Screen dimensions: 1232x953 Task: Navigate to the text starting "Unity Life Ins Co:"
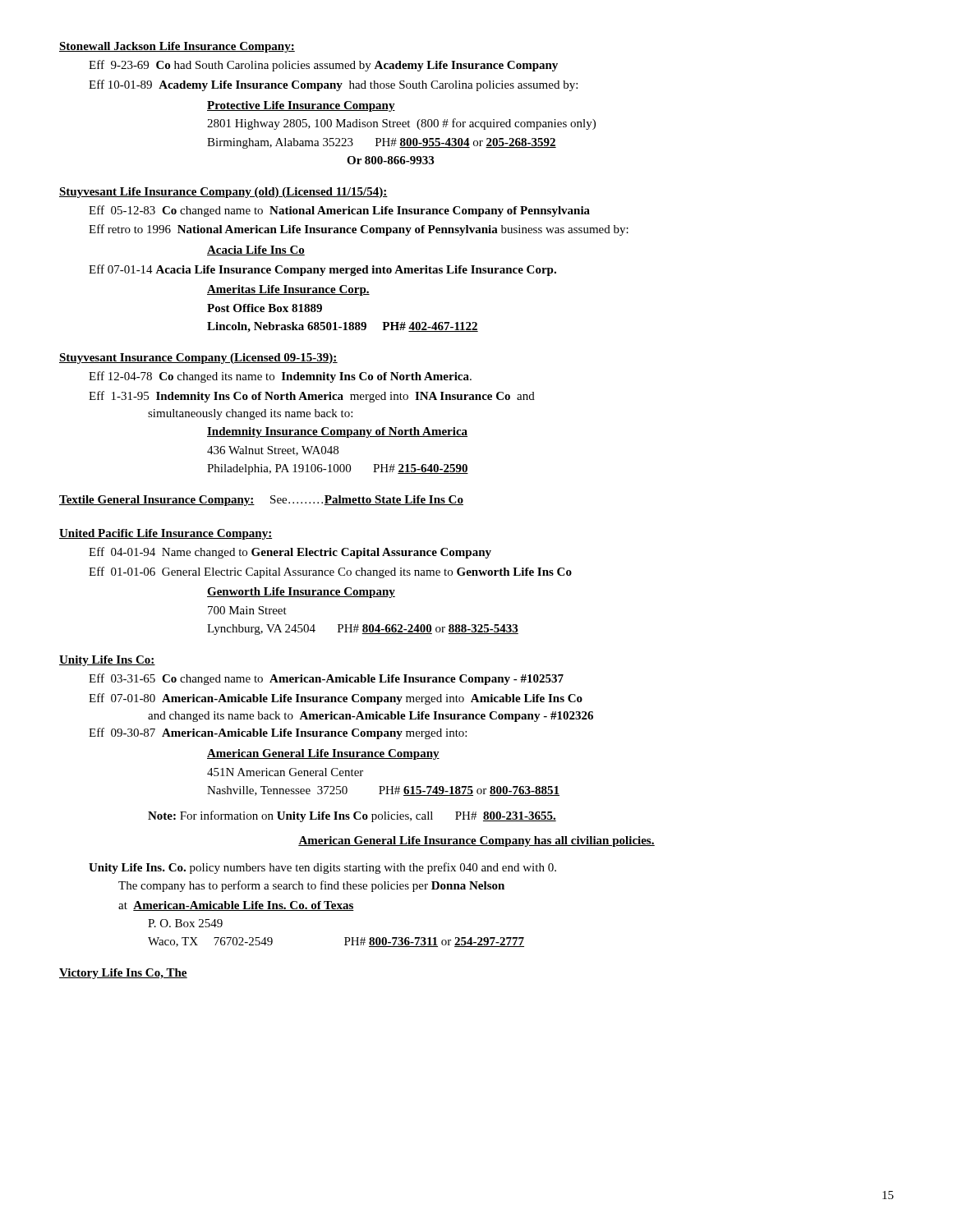tap(107, 659)
